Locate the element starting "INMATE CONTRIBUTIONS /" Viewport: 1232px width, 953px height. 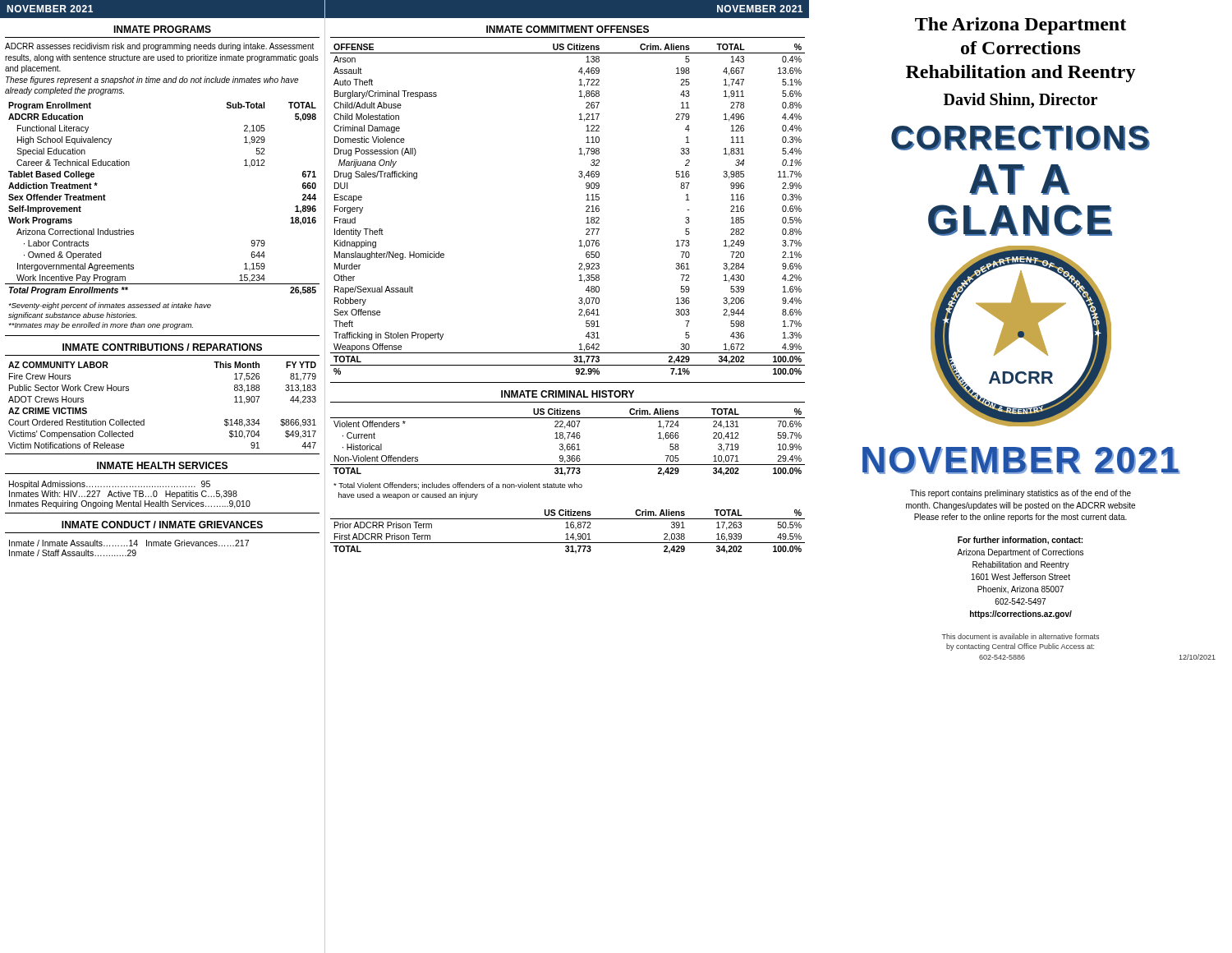pyautogui.click(x=162, y=347)
